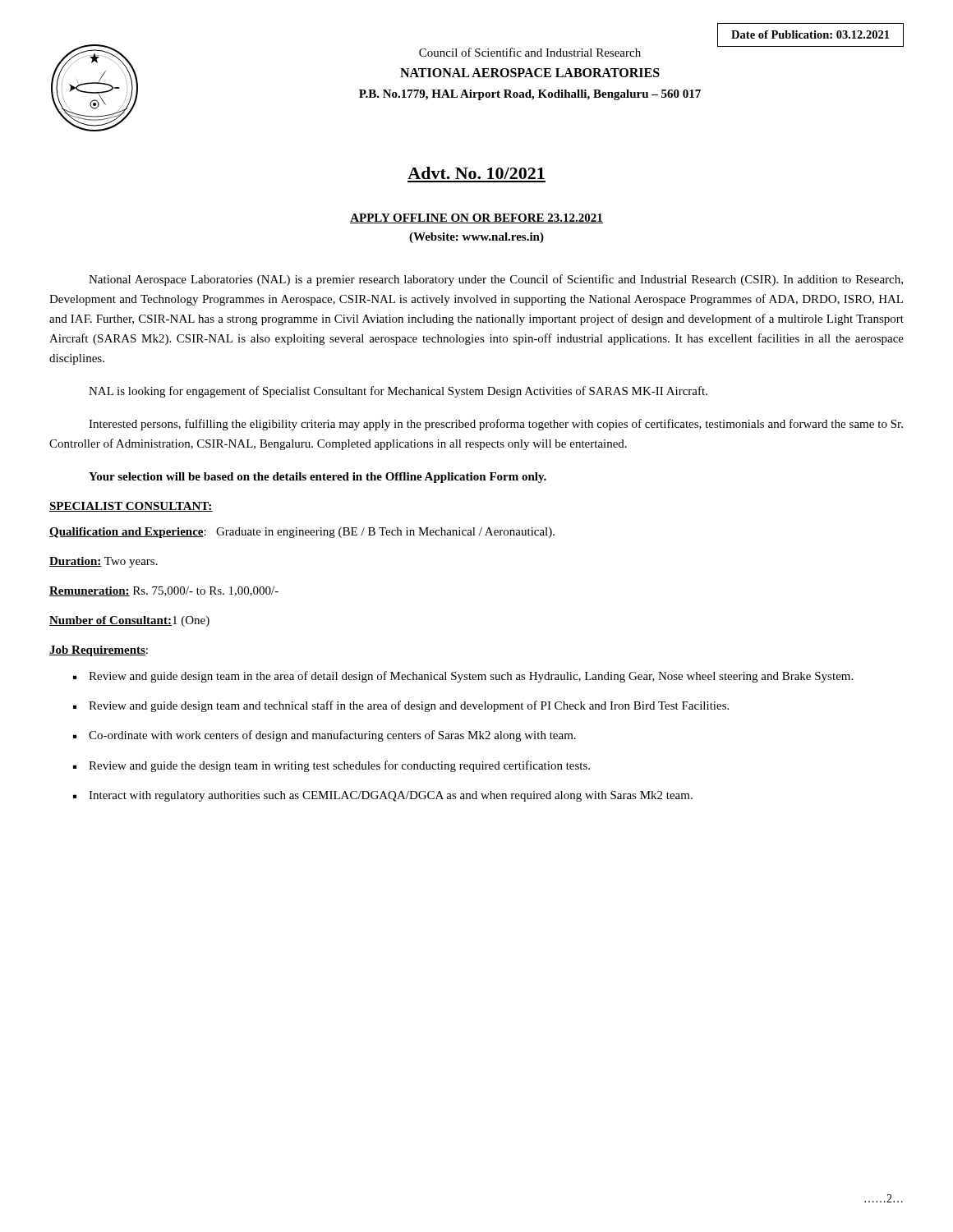The image size is (953, 1232).
Task: Navigate to the passage starting "Job Requirements:"
Action: click(99, 650)
